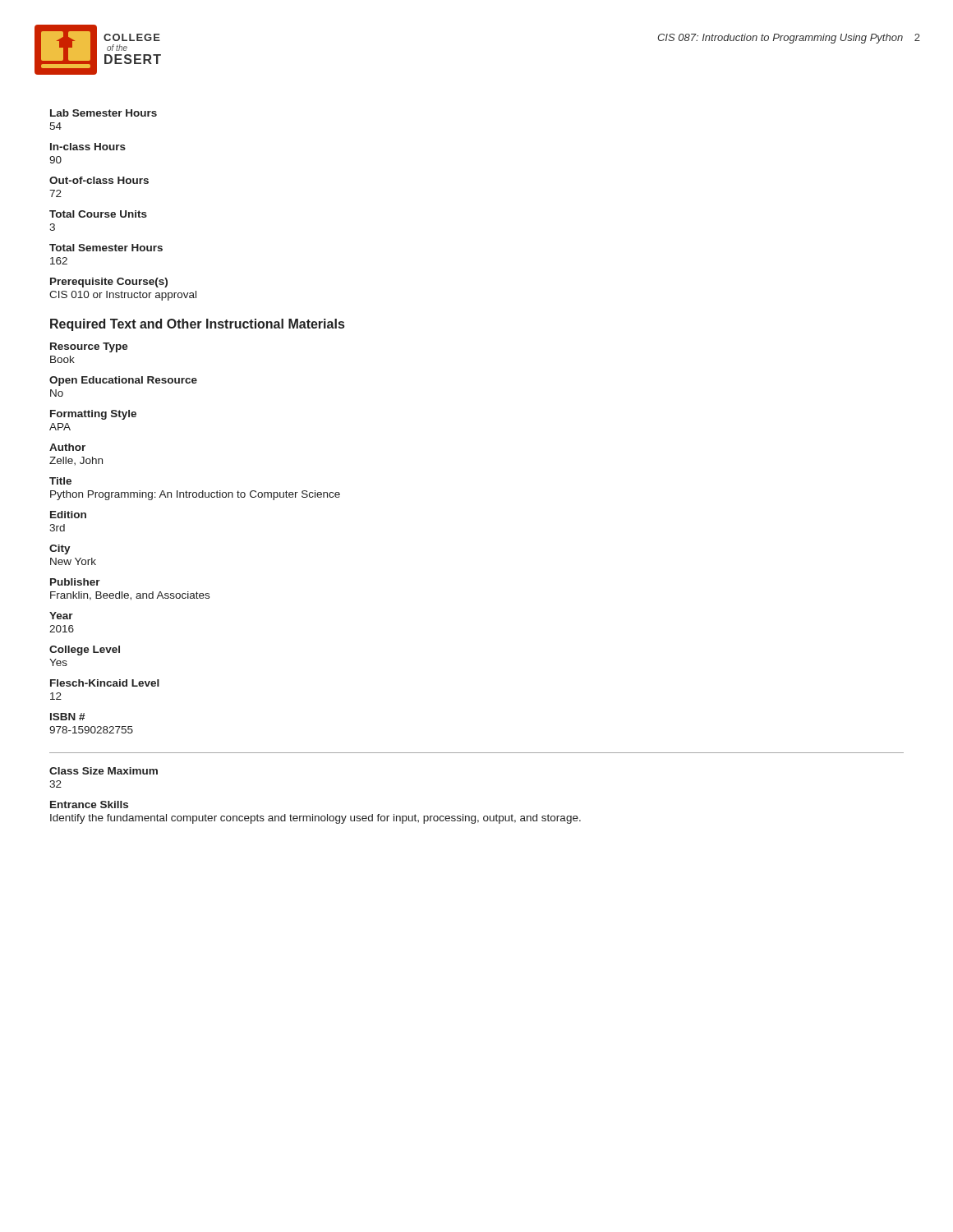Select the text that says "Year 2016"
Screen dimensions: 1232x953
pos(61,616)
